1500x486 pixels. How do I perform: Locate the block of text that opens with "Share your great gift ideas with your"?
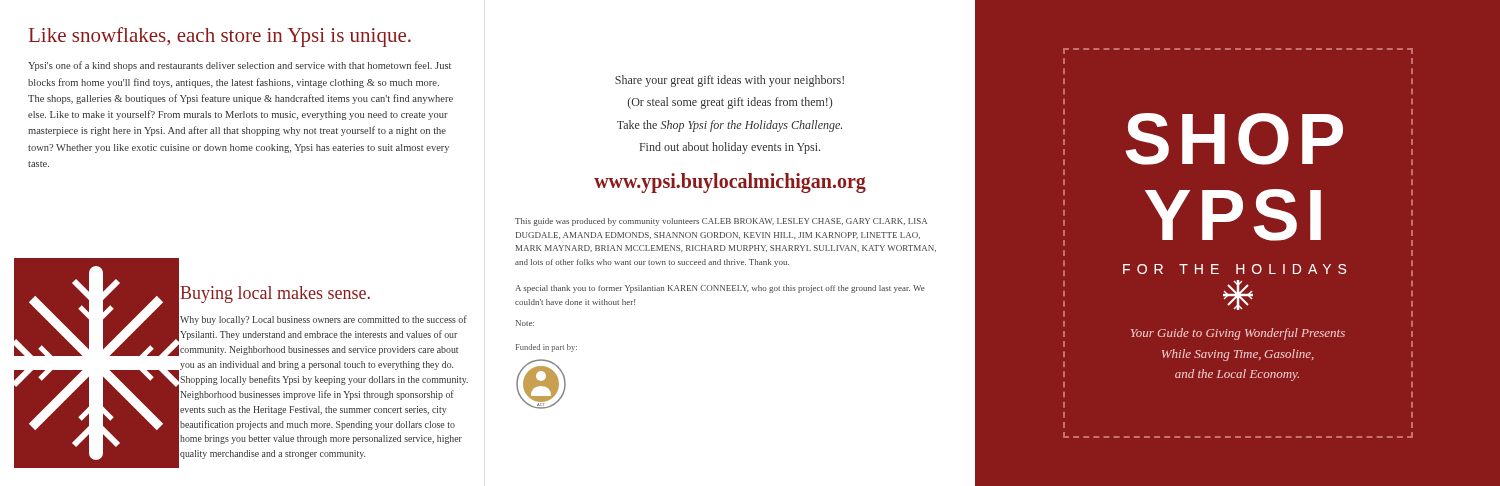730,114
